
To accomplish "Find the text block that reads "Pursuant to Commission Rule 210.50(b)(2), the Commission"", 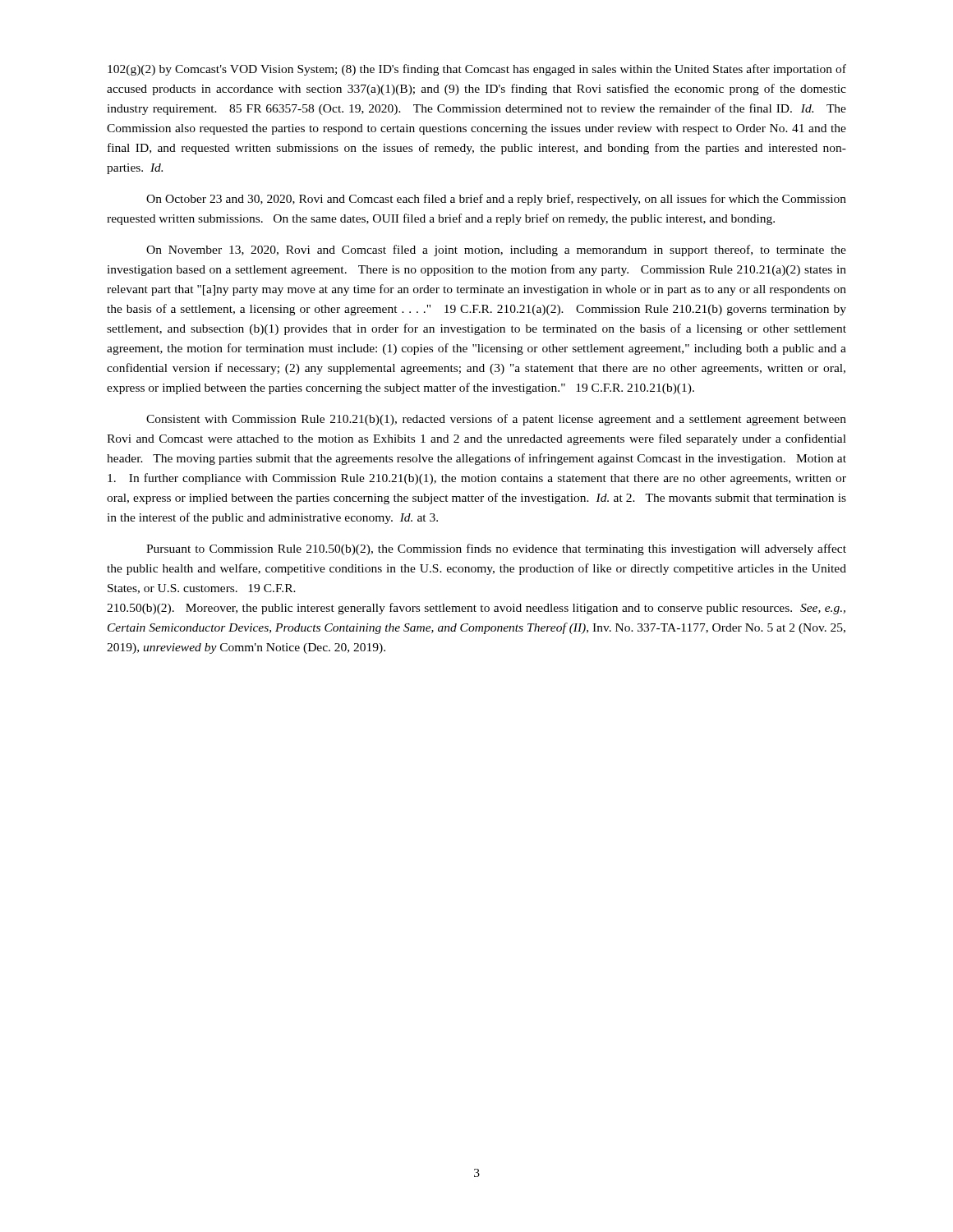I will click(476, 598).
